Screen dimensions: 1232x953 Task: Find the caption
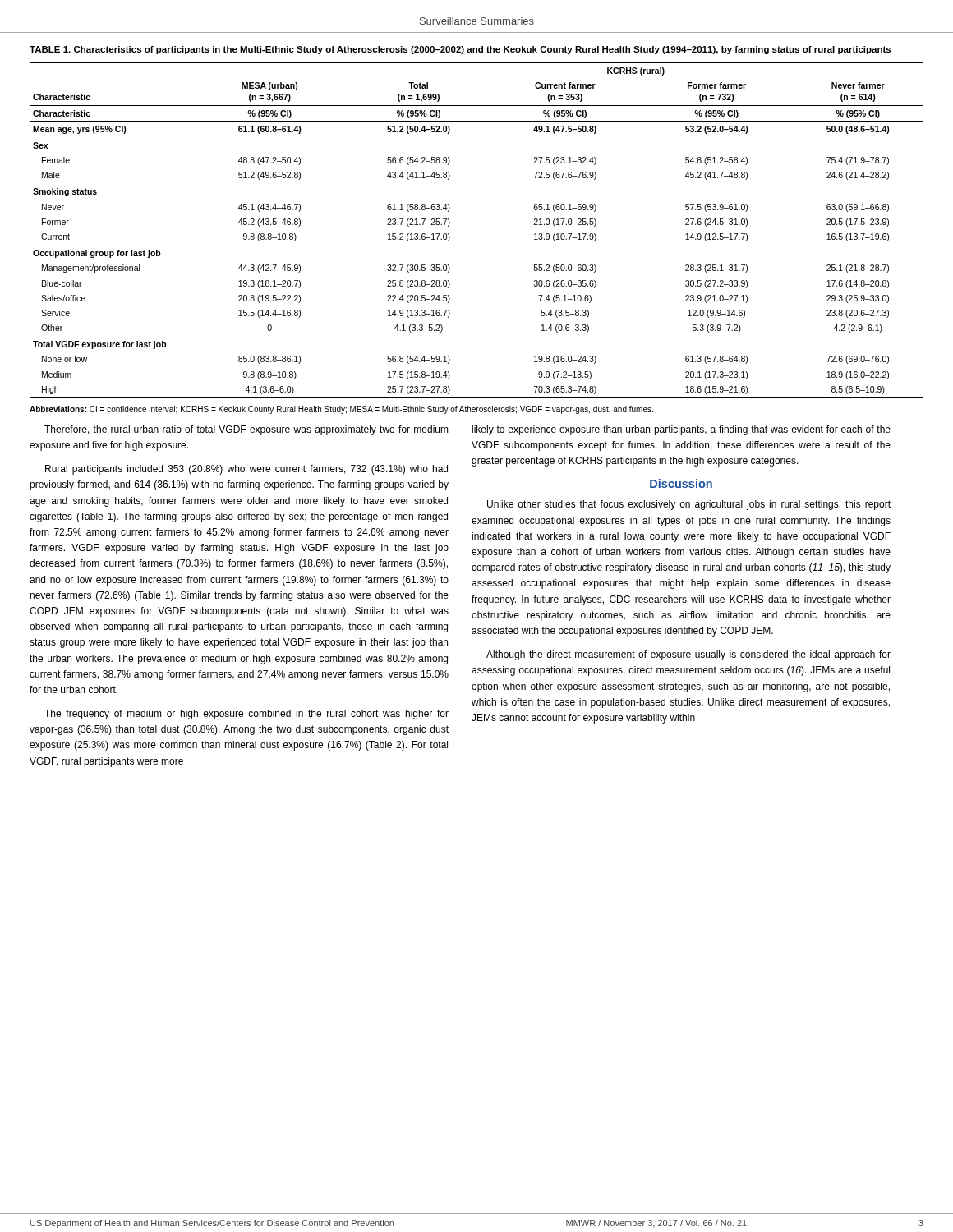pyautogui.click(x=476, y=49)
